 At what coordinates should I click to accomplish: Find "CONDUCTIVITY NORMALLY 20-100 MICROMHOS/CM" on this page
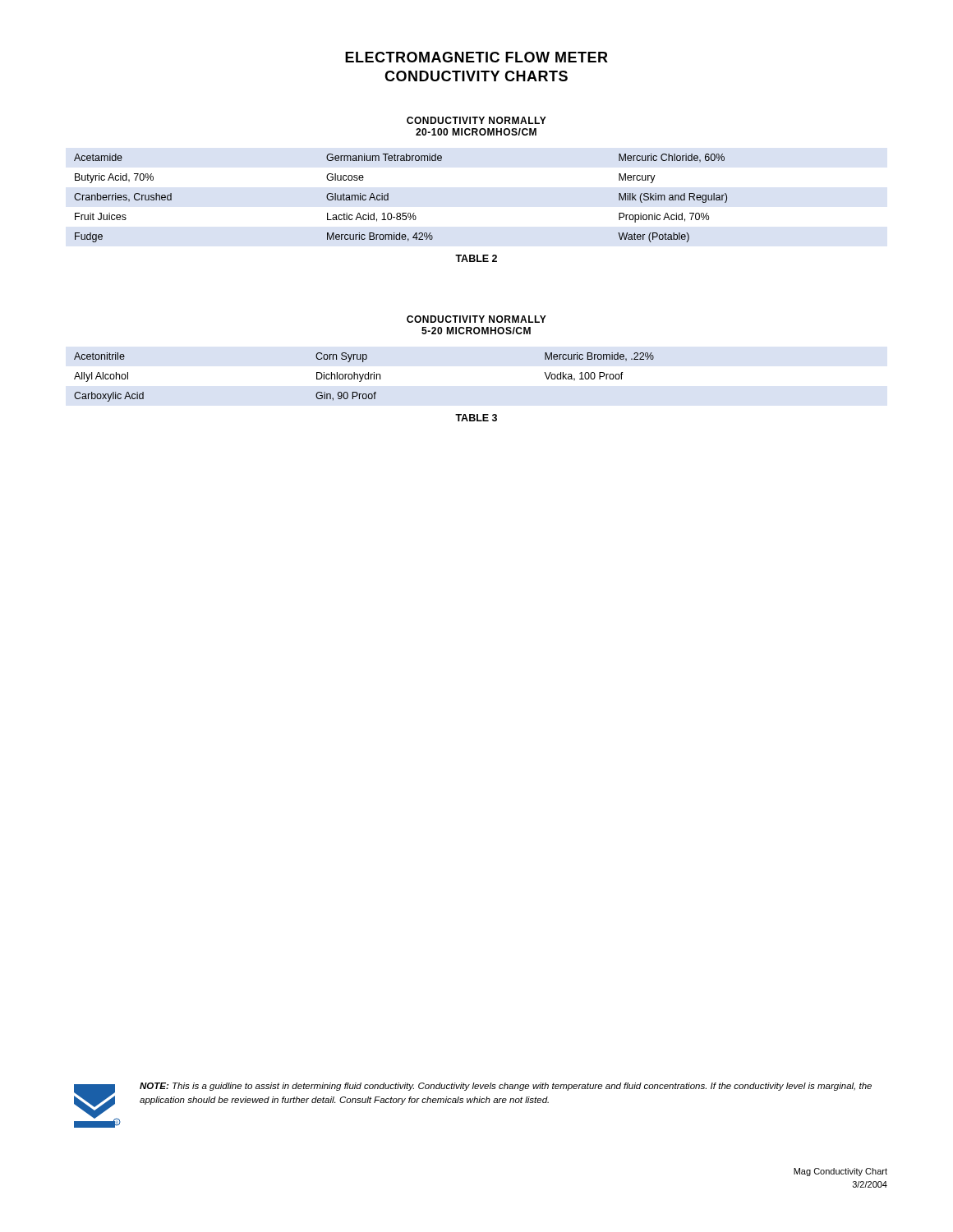476,126
